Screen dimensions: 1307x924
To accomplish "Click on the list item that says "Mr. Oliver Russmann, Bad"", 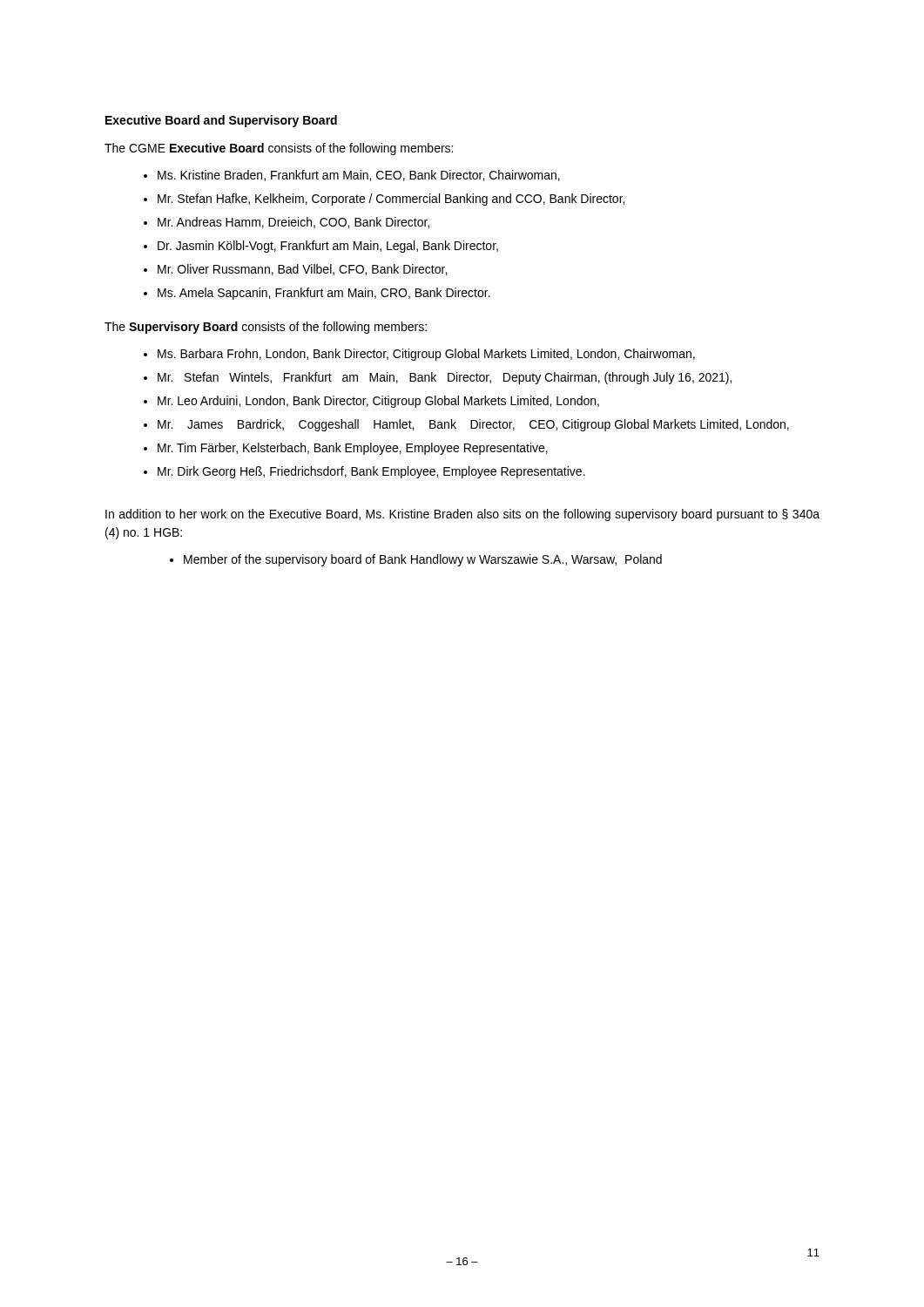I will [x=302, y=269].
